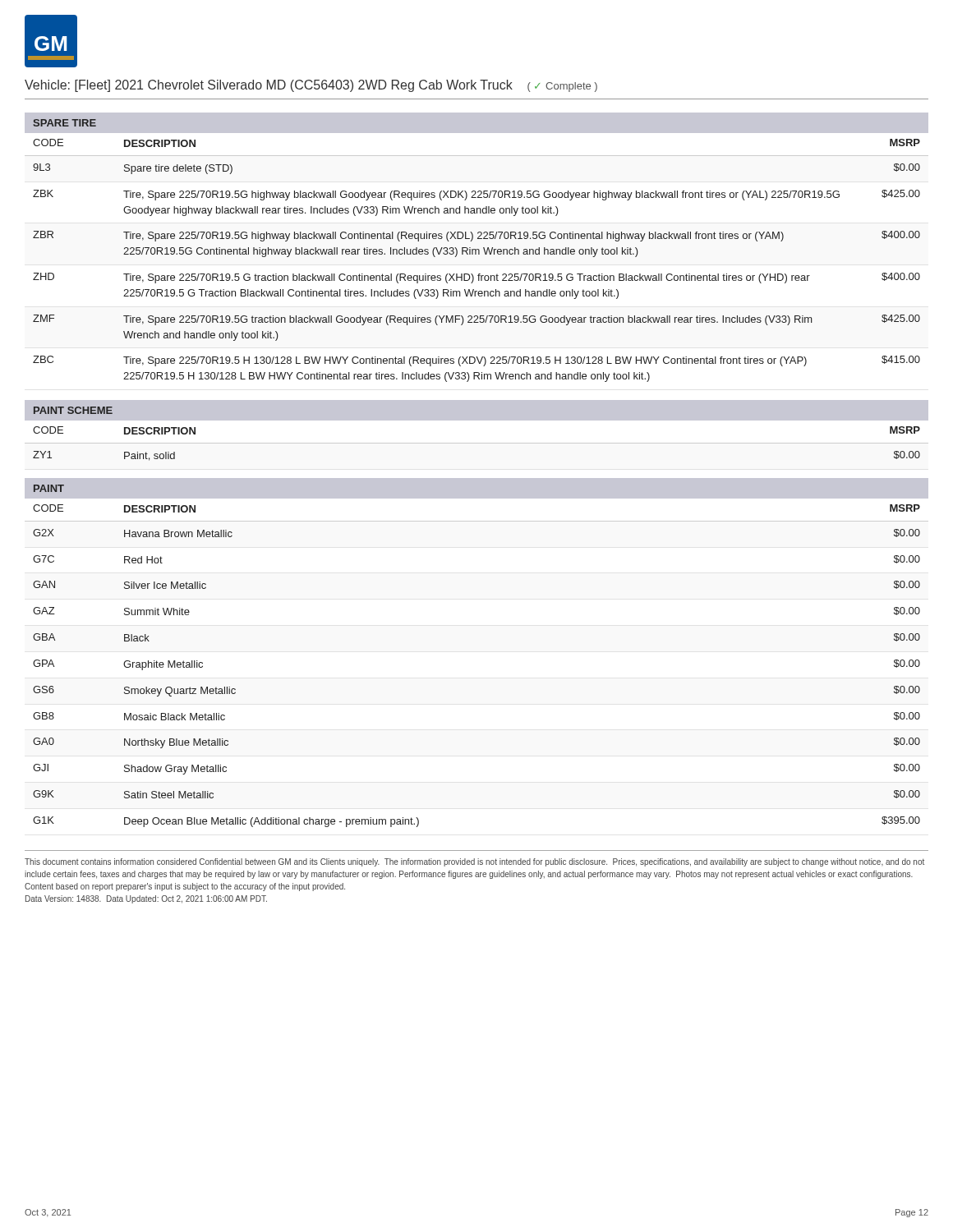Where is the title that starts "Vehicle: [Fleet] 2021 Chevrolet Silverado MD (CC56403)"?

pos(311,85)
